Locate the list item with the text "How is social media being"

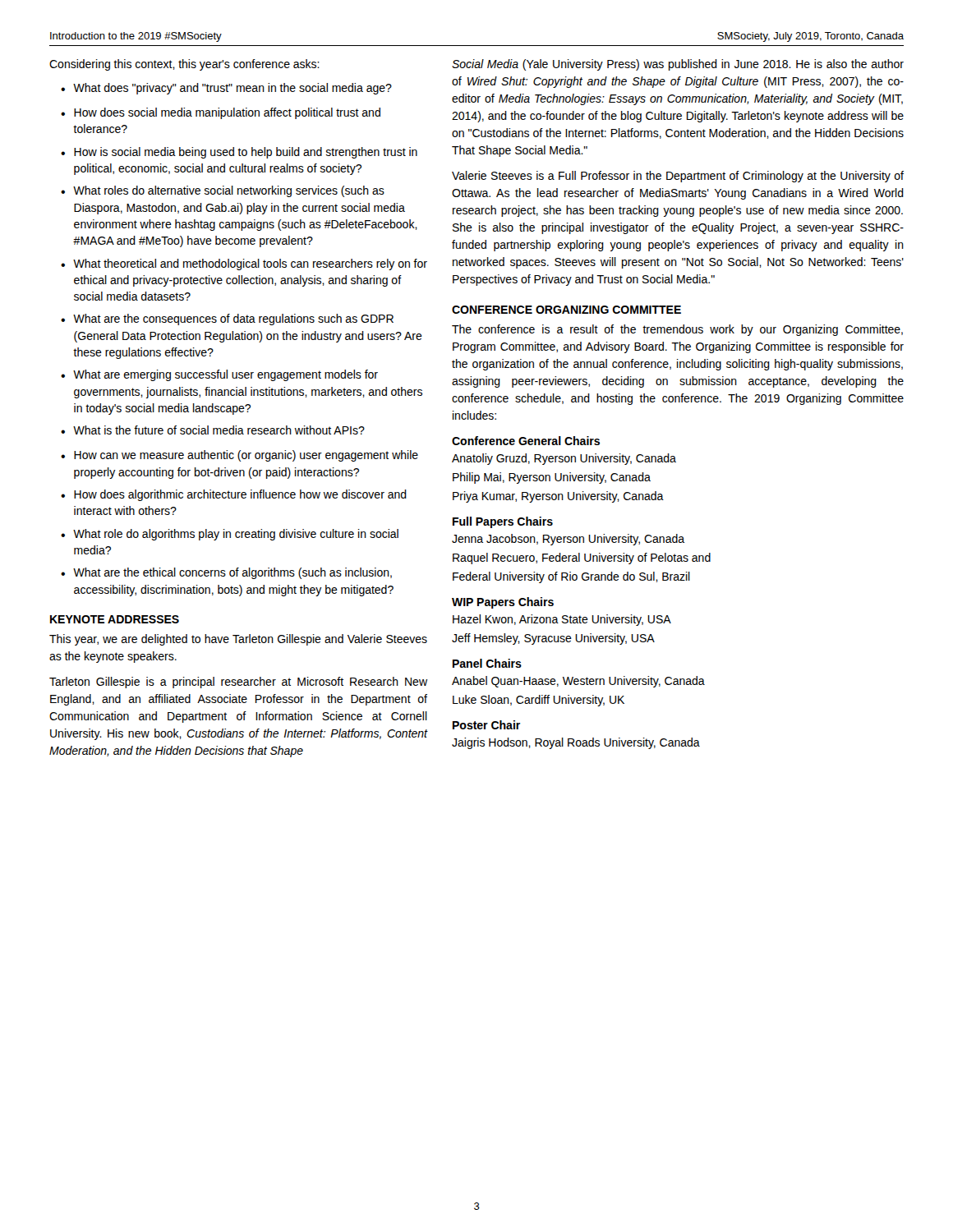click(246, 160)
